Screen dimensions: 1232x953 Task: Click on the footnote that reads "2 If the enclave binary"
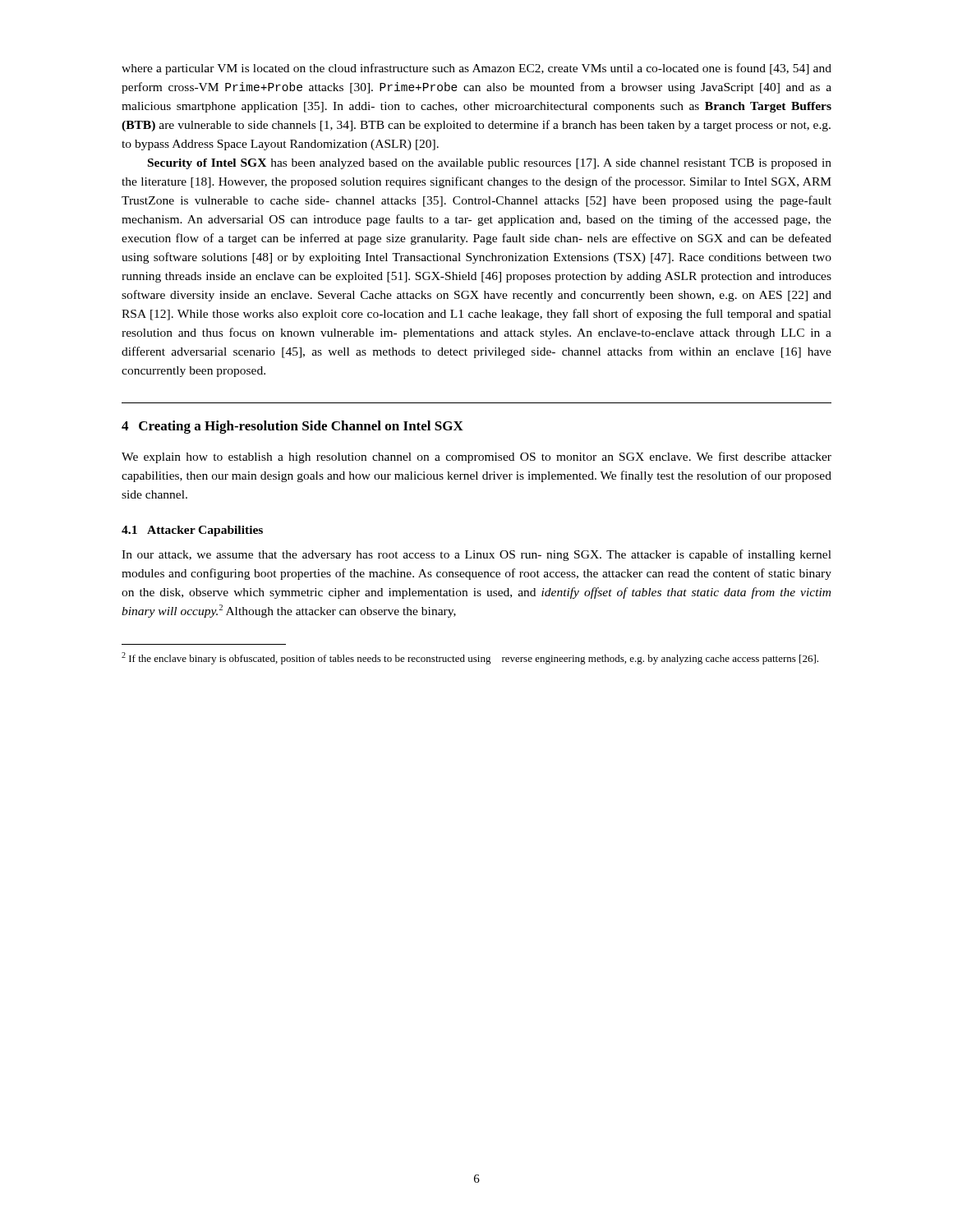tap(476, 659)
